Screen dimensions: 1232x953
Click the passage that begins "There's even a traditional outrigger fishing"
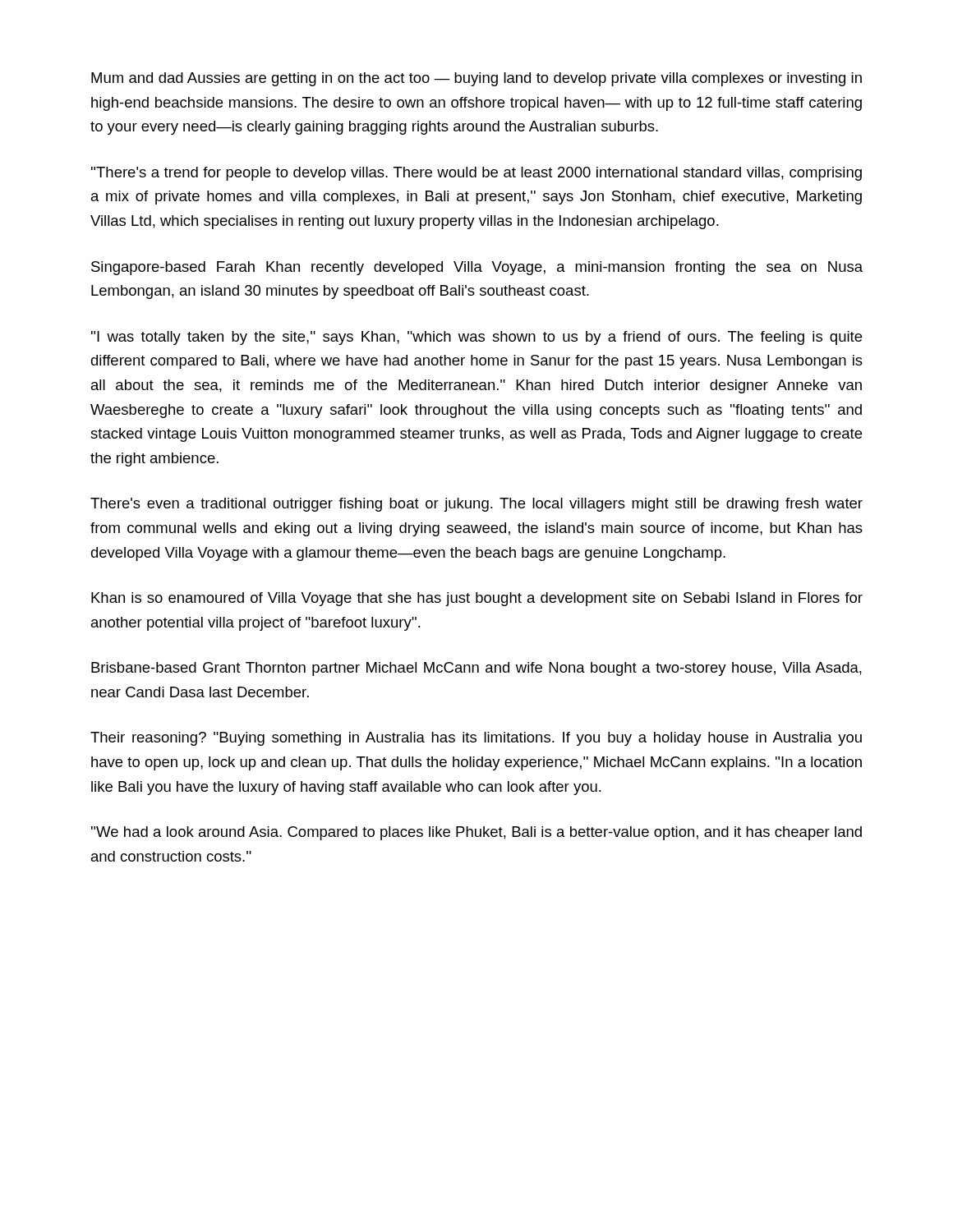[476, 528]
